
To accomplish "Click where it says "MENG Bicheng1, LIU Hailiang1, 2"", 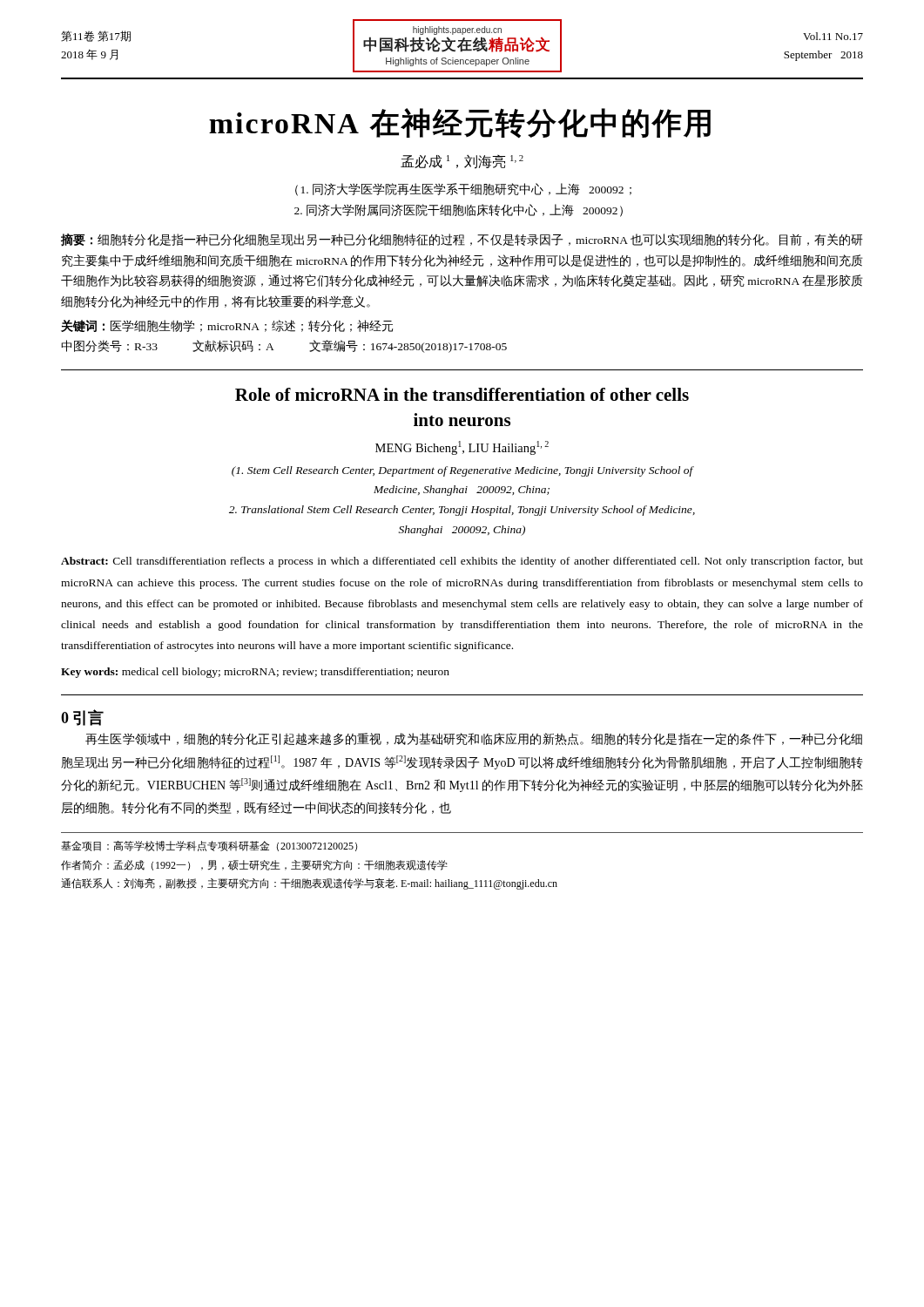I will click(462, 447).
